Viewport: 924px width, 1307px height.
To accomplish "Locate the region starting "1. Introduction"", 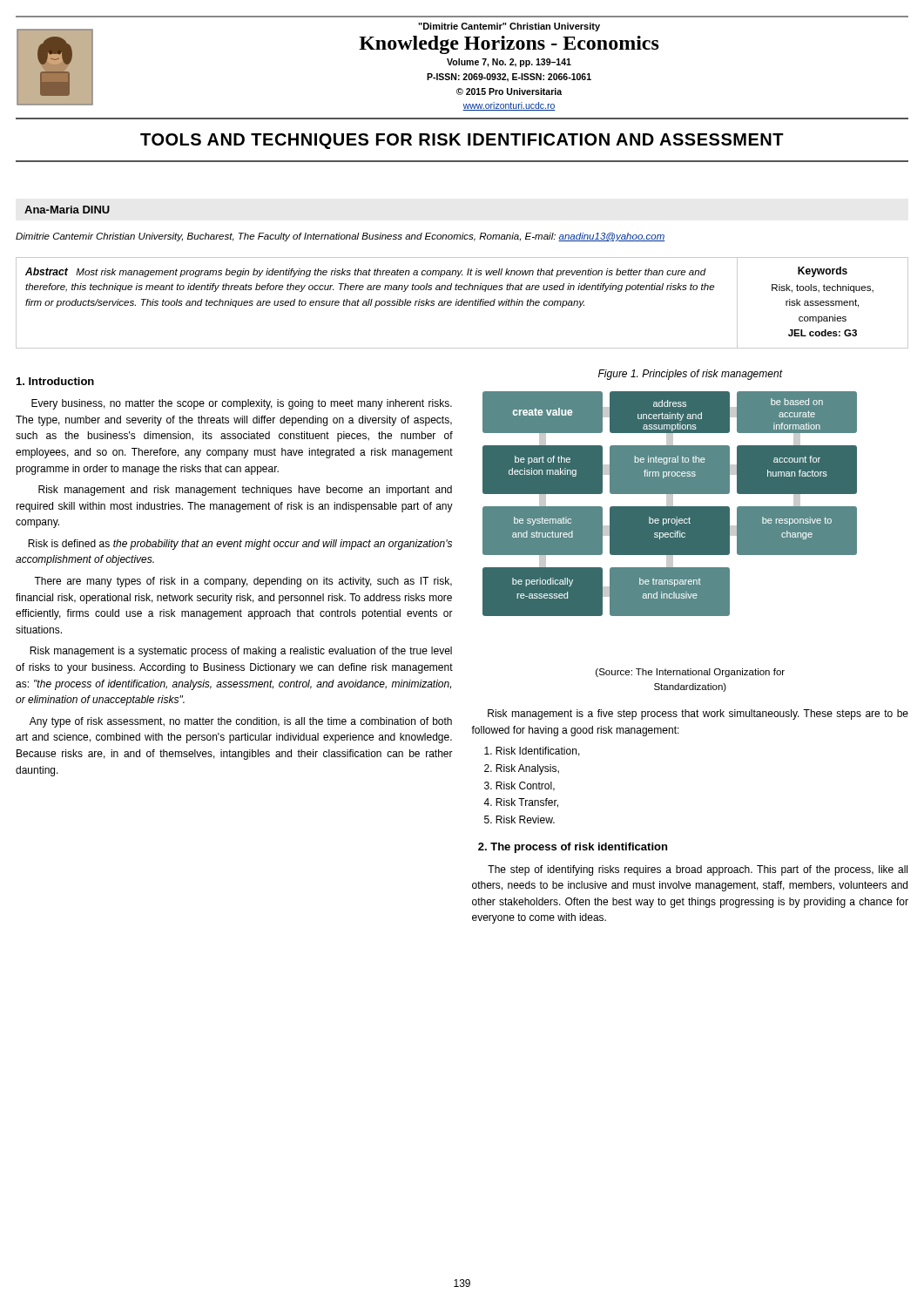I will click(x=55, y=381).
